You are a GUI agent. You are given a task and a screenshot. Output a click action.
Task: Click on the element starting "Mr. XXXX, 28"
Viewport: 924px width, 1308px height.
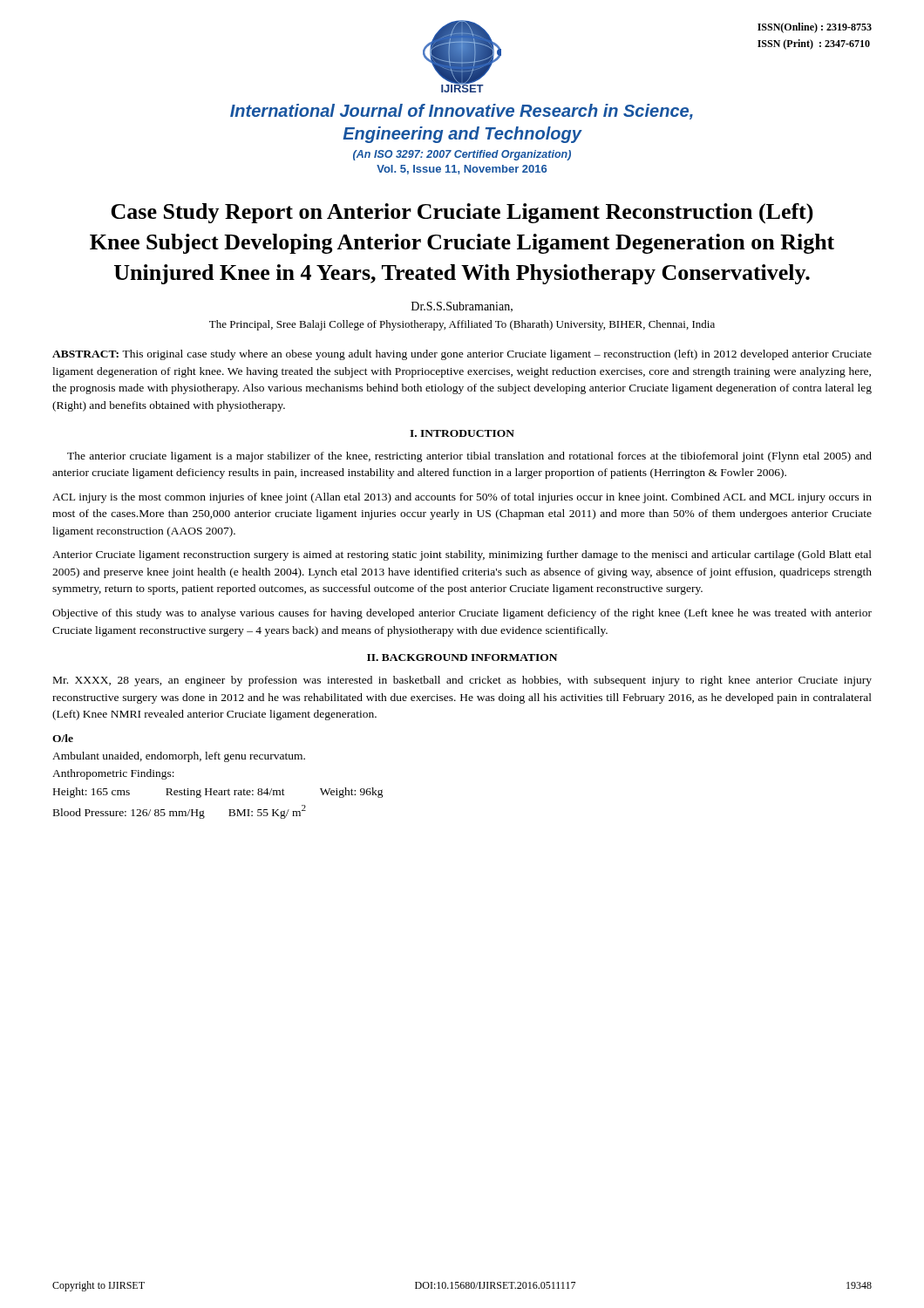click(462, 697)
